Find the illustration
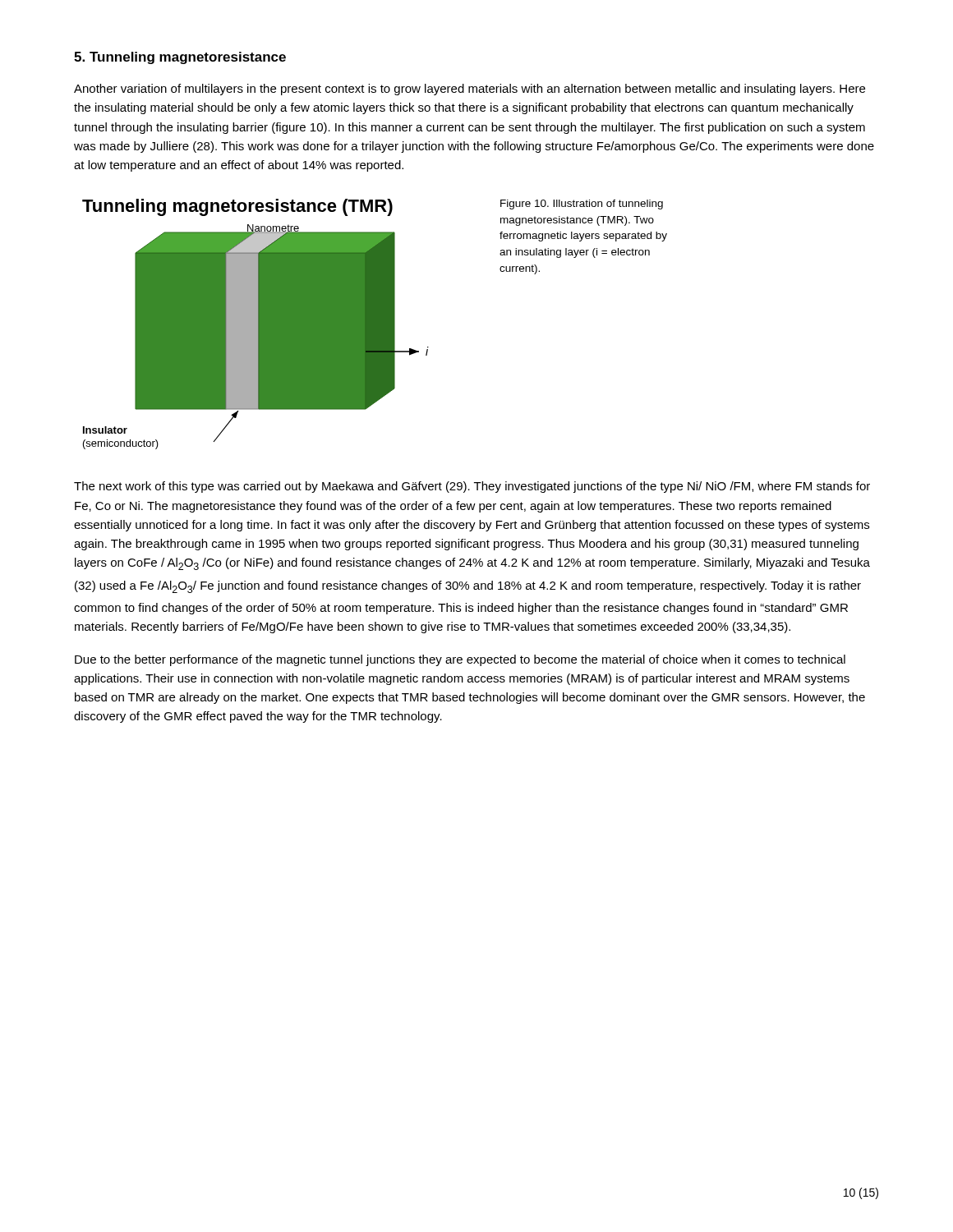Image resolution: width=953 pixels, height=1232 pixels. [275, 321]
